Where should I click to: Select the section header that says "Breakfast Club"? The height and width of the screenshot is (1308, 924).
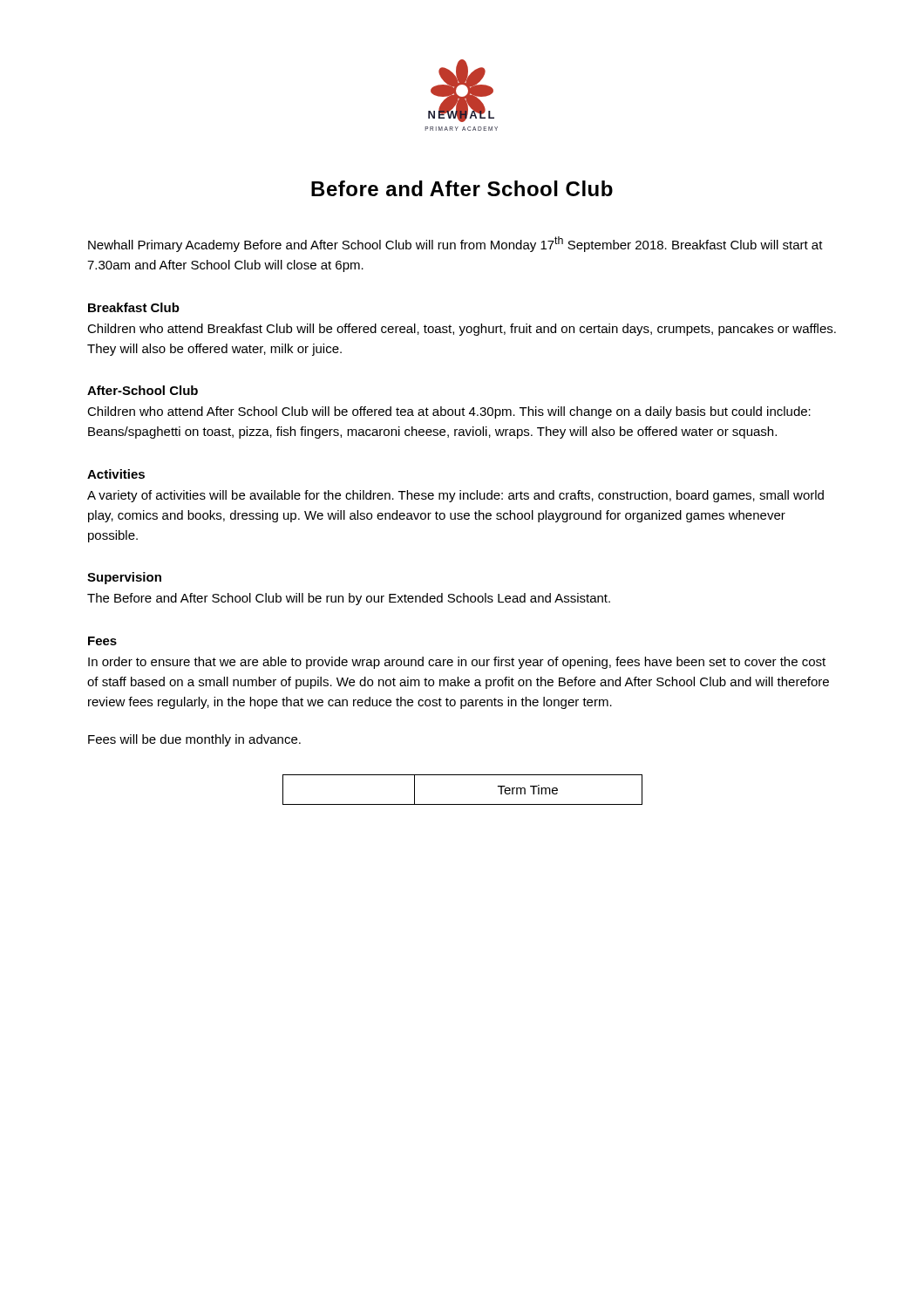click(133, 307)
